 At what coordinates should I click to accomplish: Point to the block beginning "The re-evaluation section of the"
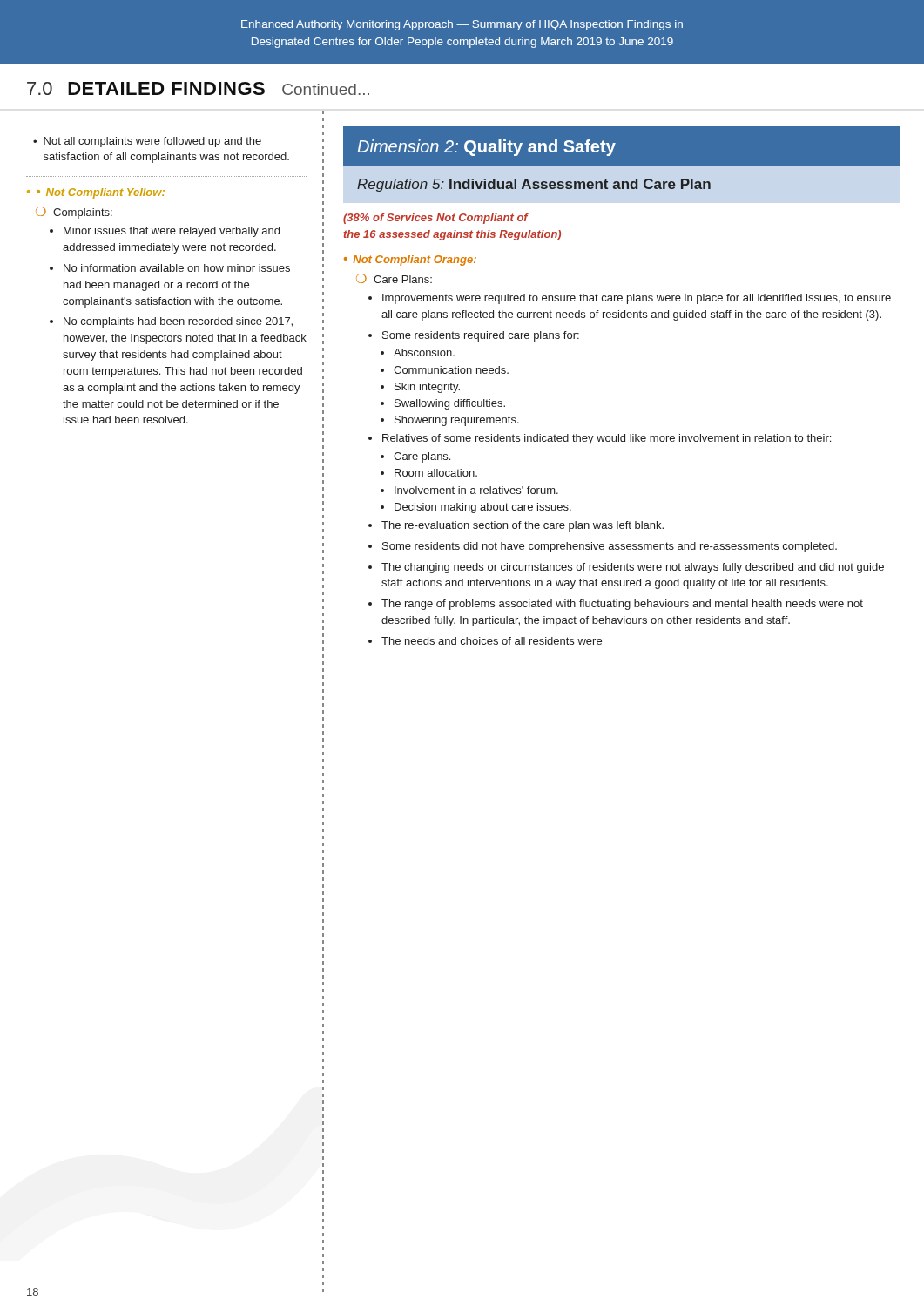pos(523,525)
